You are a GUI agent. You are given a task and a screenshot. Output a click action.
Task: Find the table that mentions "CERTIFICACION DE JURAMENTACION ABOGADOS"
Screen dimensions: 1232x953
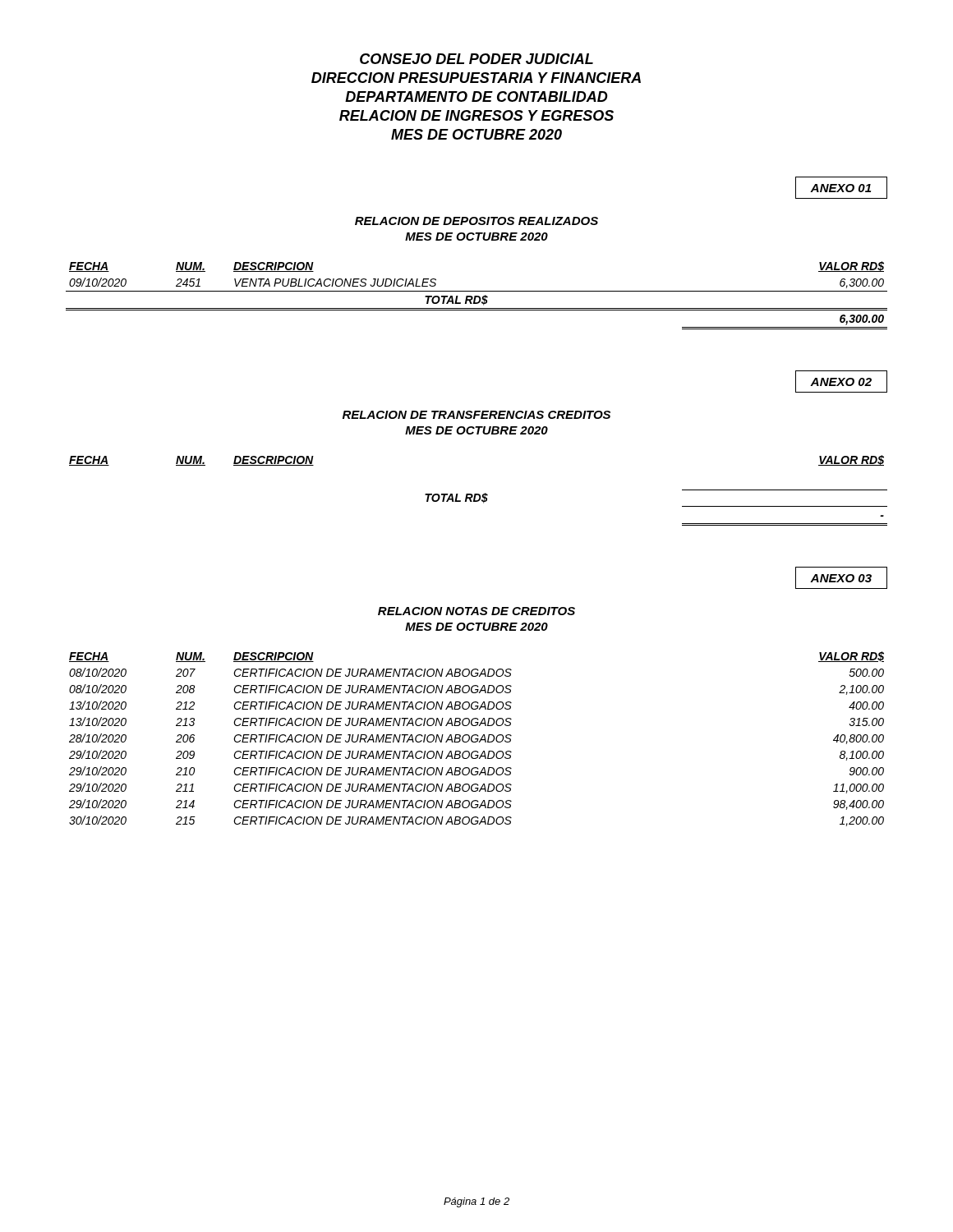[x=476, y=738]
